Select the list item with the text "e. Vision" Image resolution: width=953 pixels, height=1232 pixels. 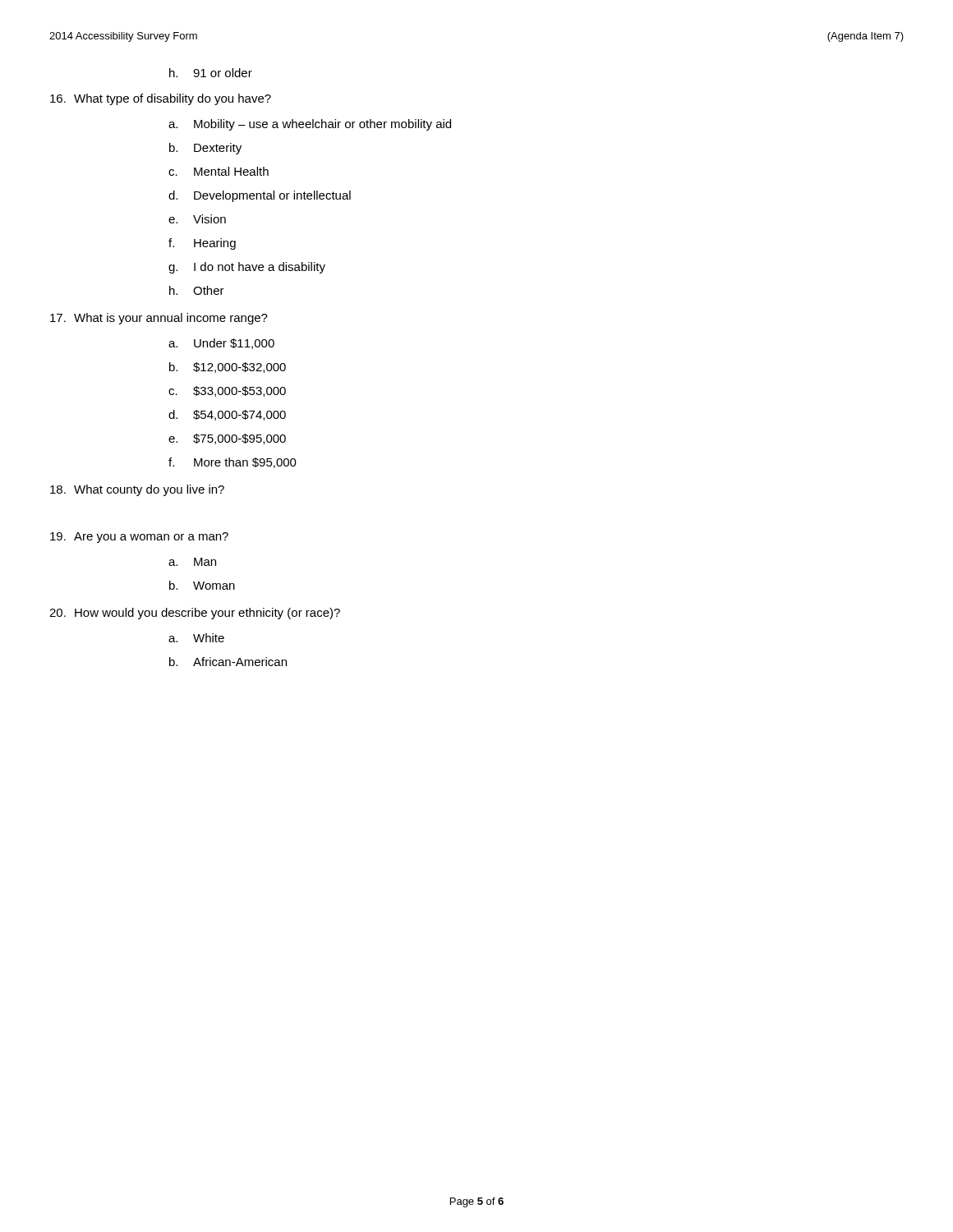pyautogui.click(x=197, y=219)
